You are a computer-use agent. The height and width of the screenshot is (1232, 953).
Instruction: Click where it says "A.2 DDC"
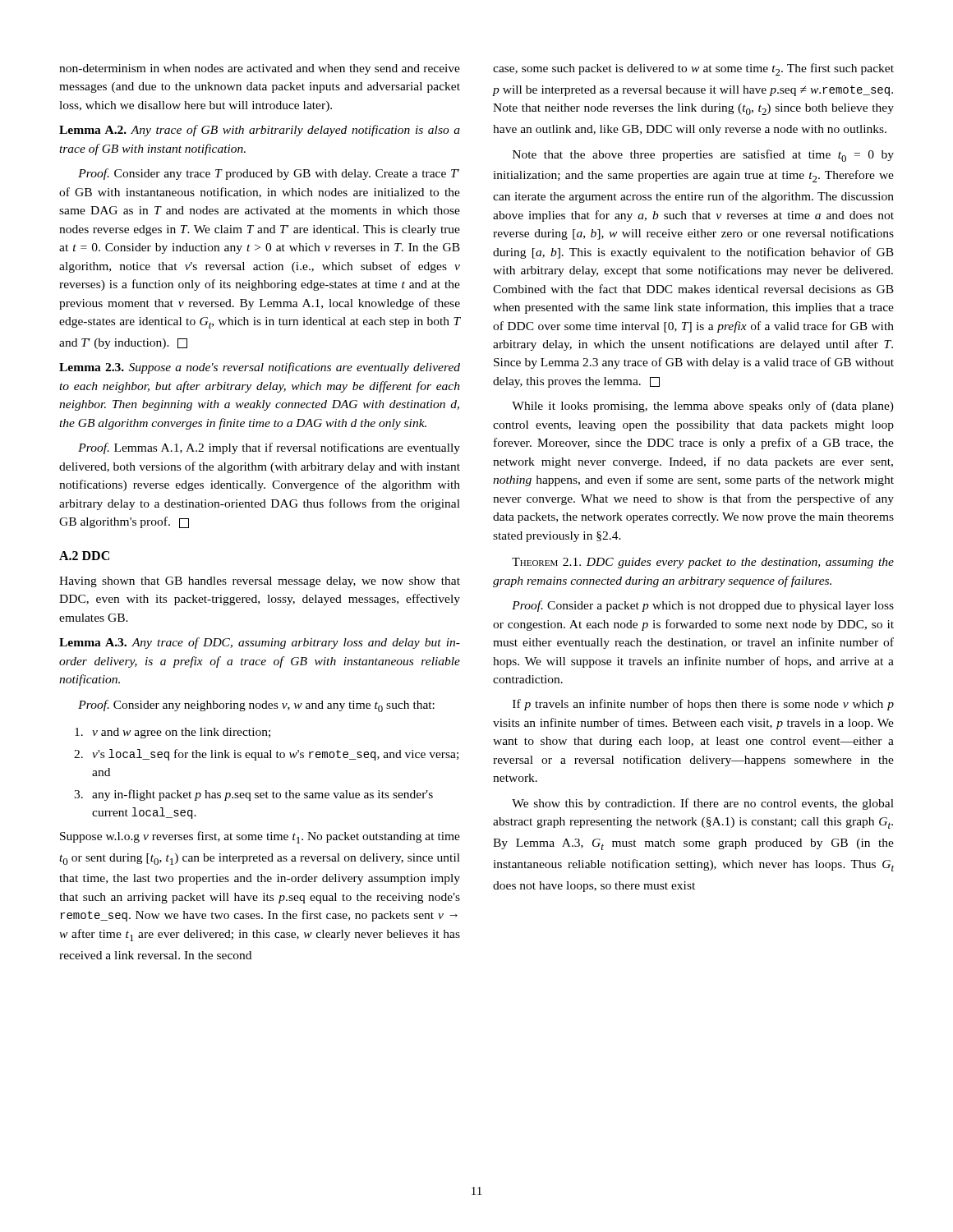click(x=84, y=556)
